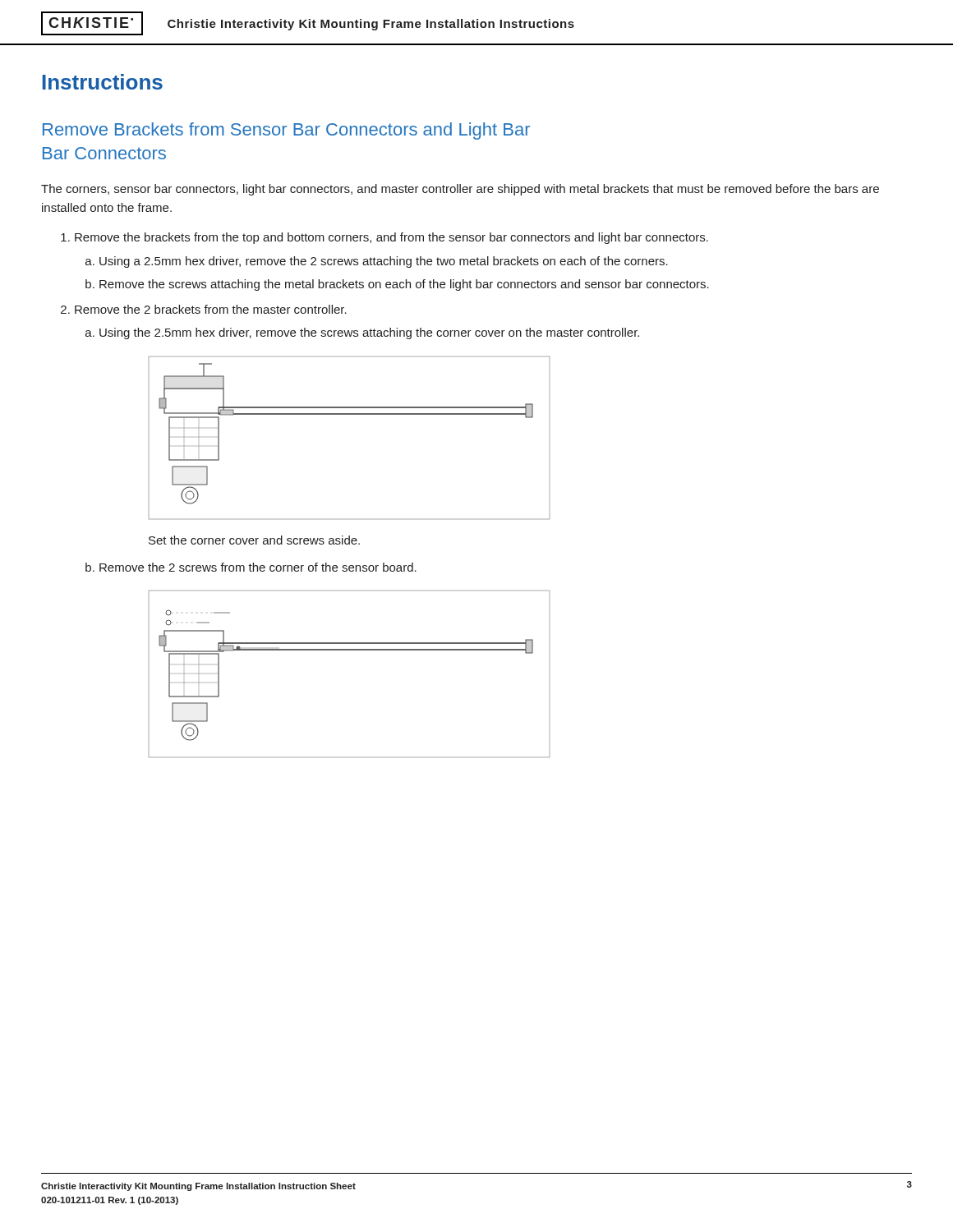Navigate to the text starting "Remove the brackets"
The height and width of the screenshot is (1232, 953).
[x=493, y=262]
